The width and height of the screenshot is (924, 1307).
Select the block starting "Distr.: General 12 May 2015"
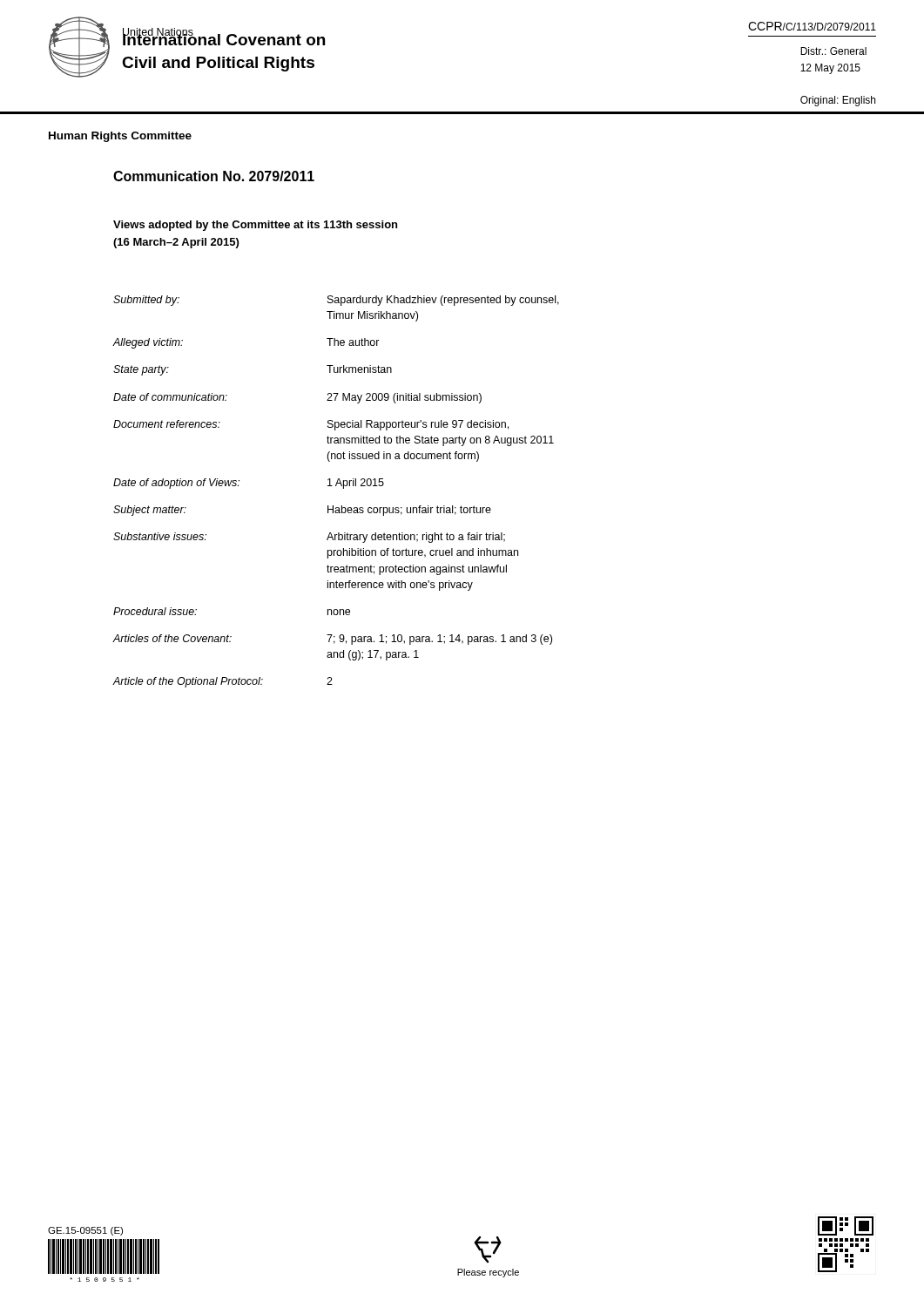pyautogui.click(x=838, y=76)
